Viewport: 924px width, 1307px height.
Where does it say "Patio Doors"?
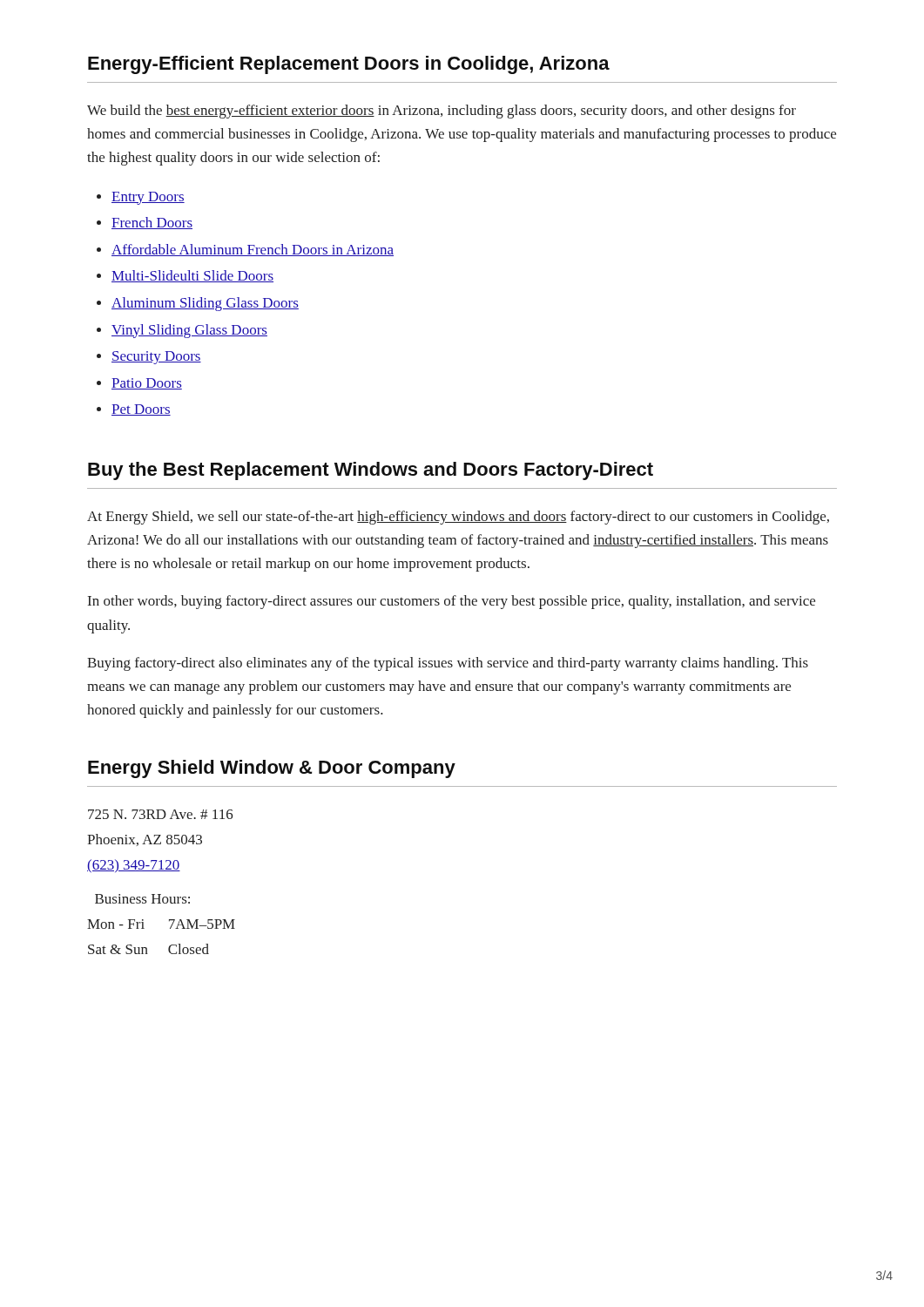[x=147, y=383]
